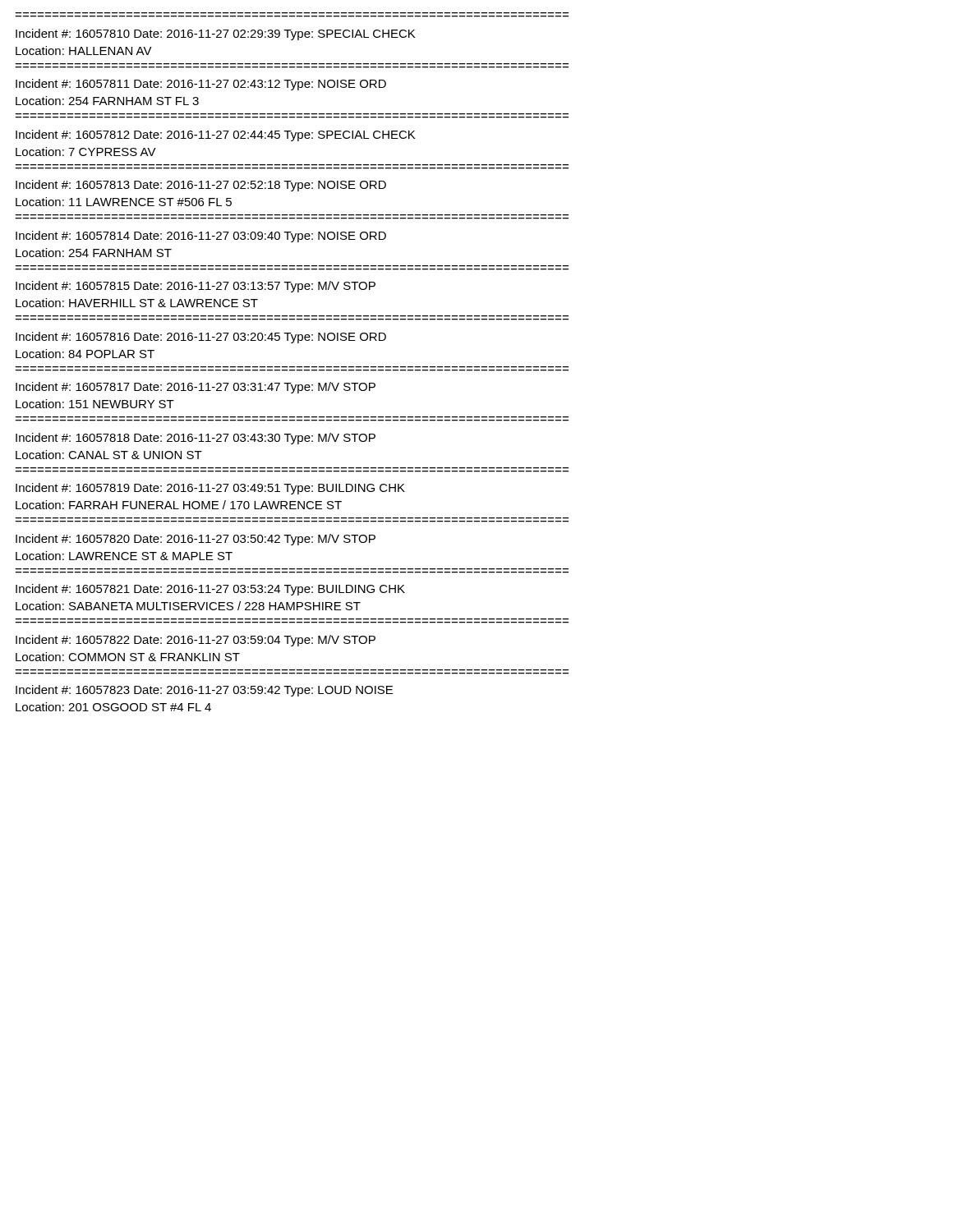Screen dimensions: 1232x953
Task: Where is the passage that starts "=========================================================================== Incident #: 16057822 Date:"?
Action: coord(196,641)
